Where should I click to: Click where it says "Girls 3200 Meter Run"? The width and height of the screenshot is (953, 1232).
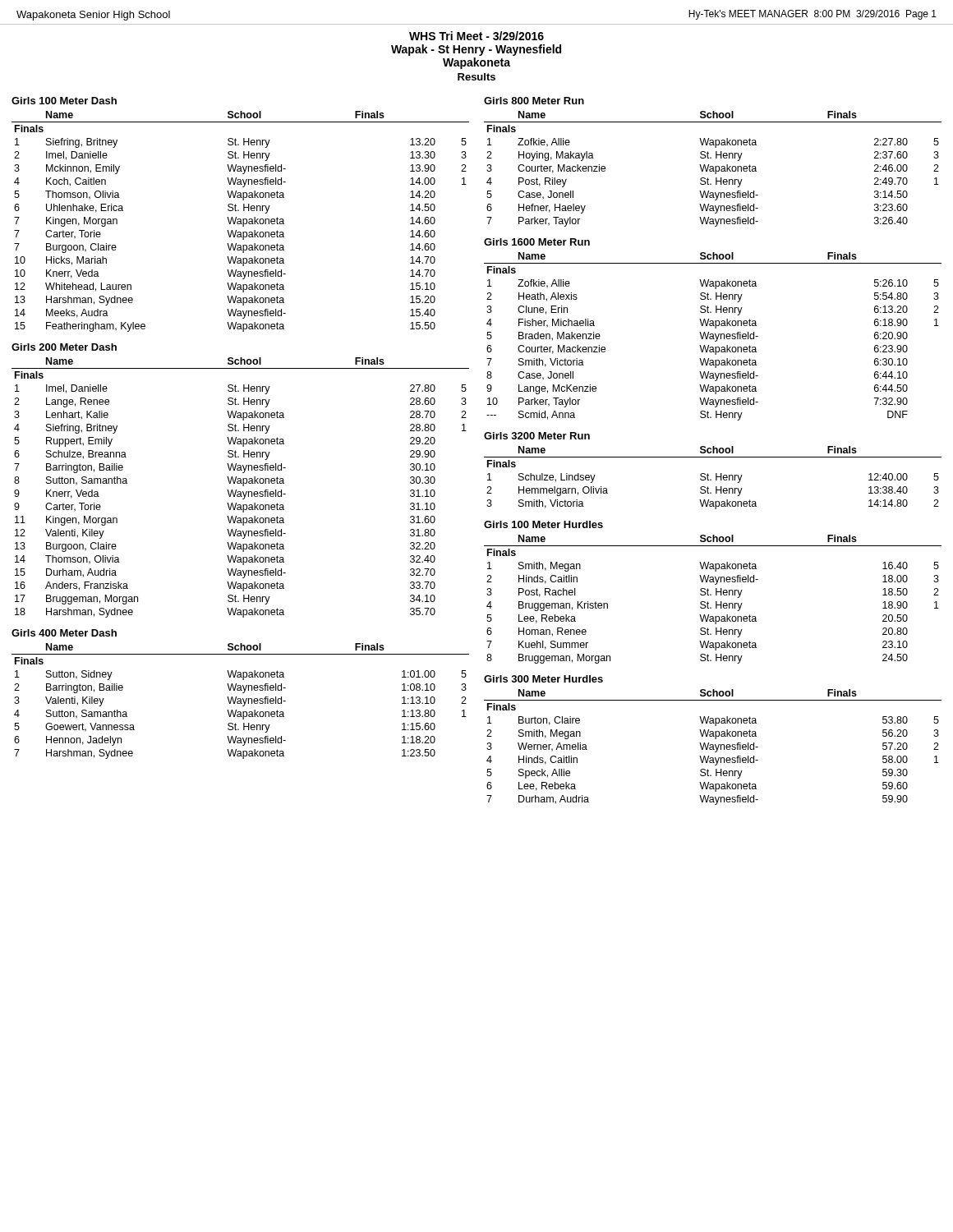pyautogui.click(x=537, y=436)
